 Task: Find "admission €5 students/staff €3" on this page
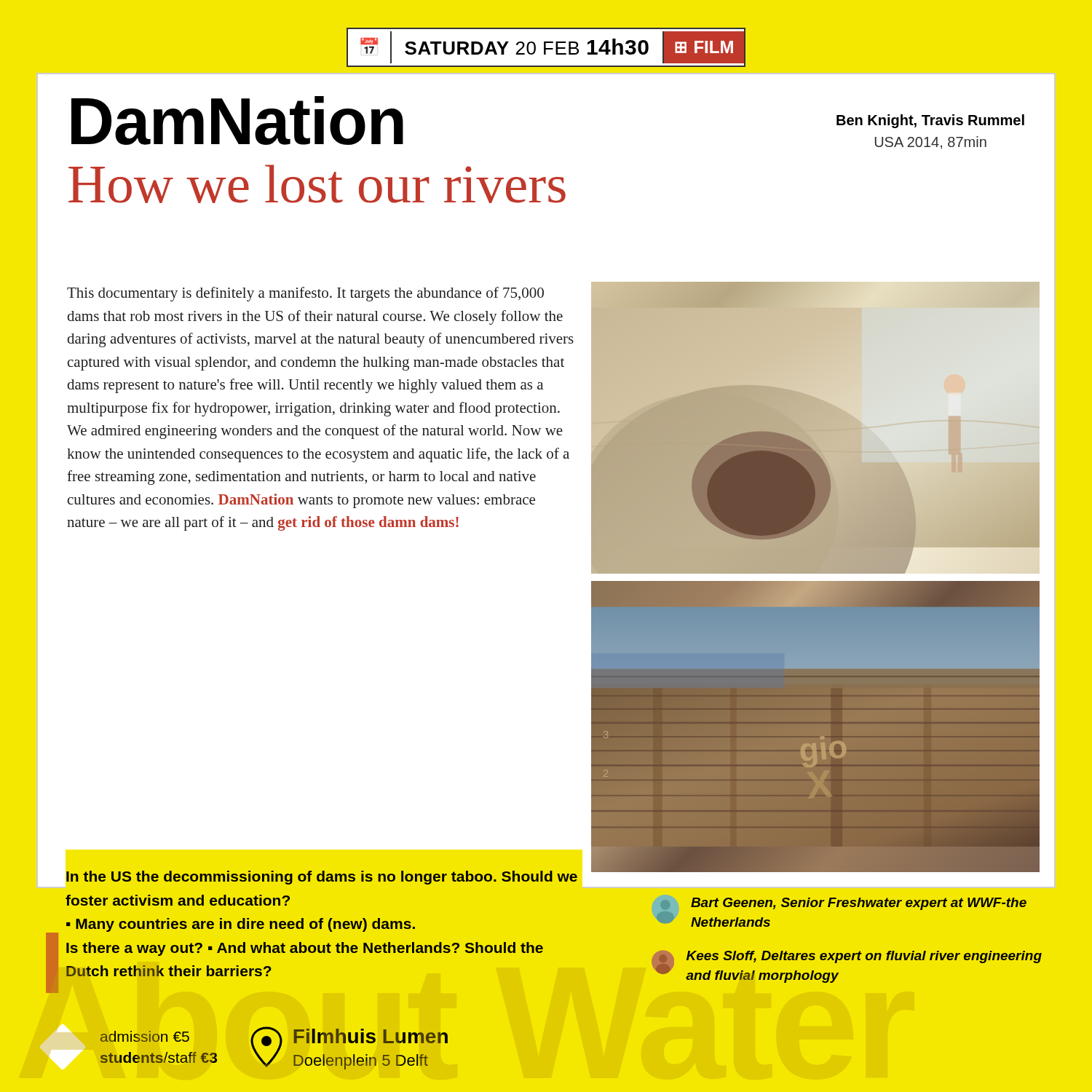[159, 1047]
